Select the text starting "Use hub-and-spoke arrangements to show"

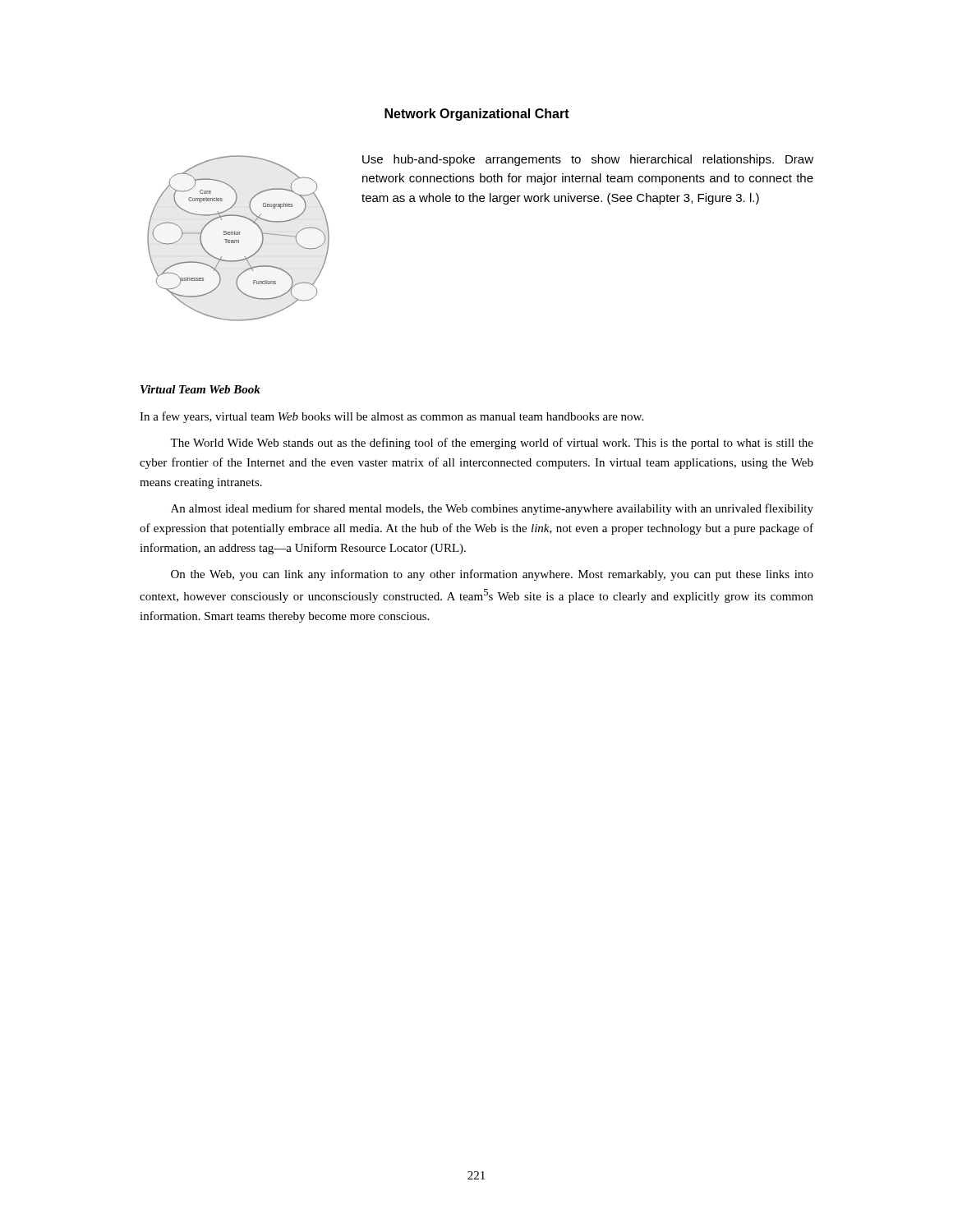tap(587, 178)
